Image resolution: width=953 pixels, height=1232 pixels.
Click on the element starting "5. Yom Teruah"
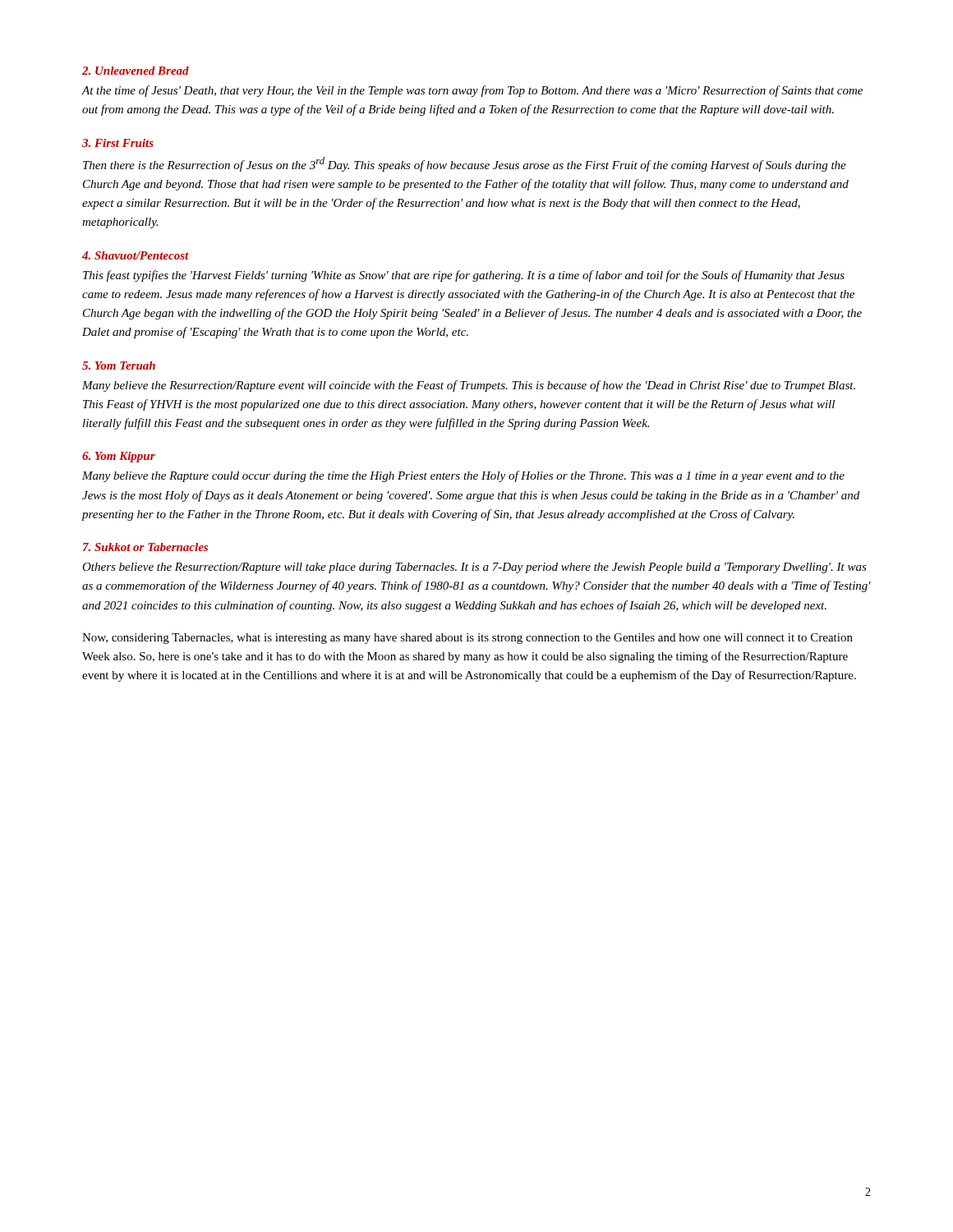pos(119,365)
